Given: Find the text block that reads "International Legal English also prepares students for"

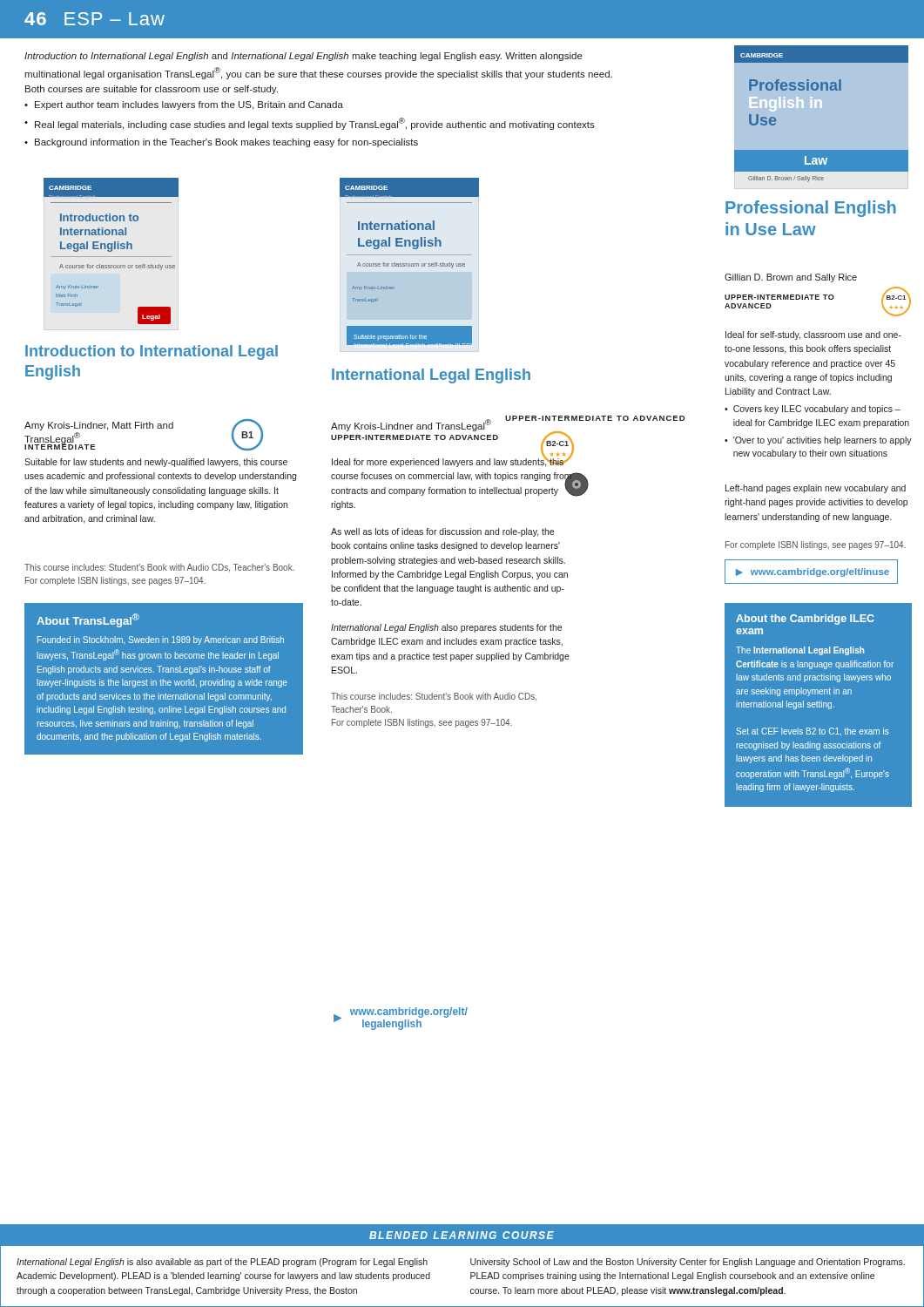Looking at the screenshot, I should tap(450, 649).
